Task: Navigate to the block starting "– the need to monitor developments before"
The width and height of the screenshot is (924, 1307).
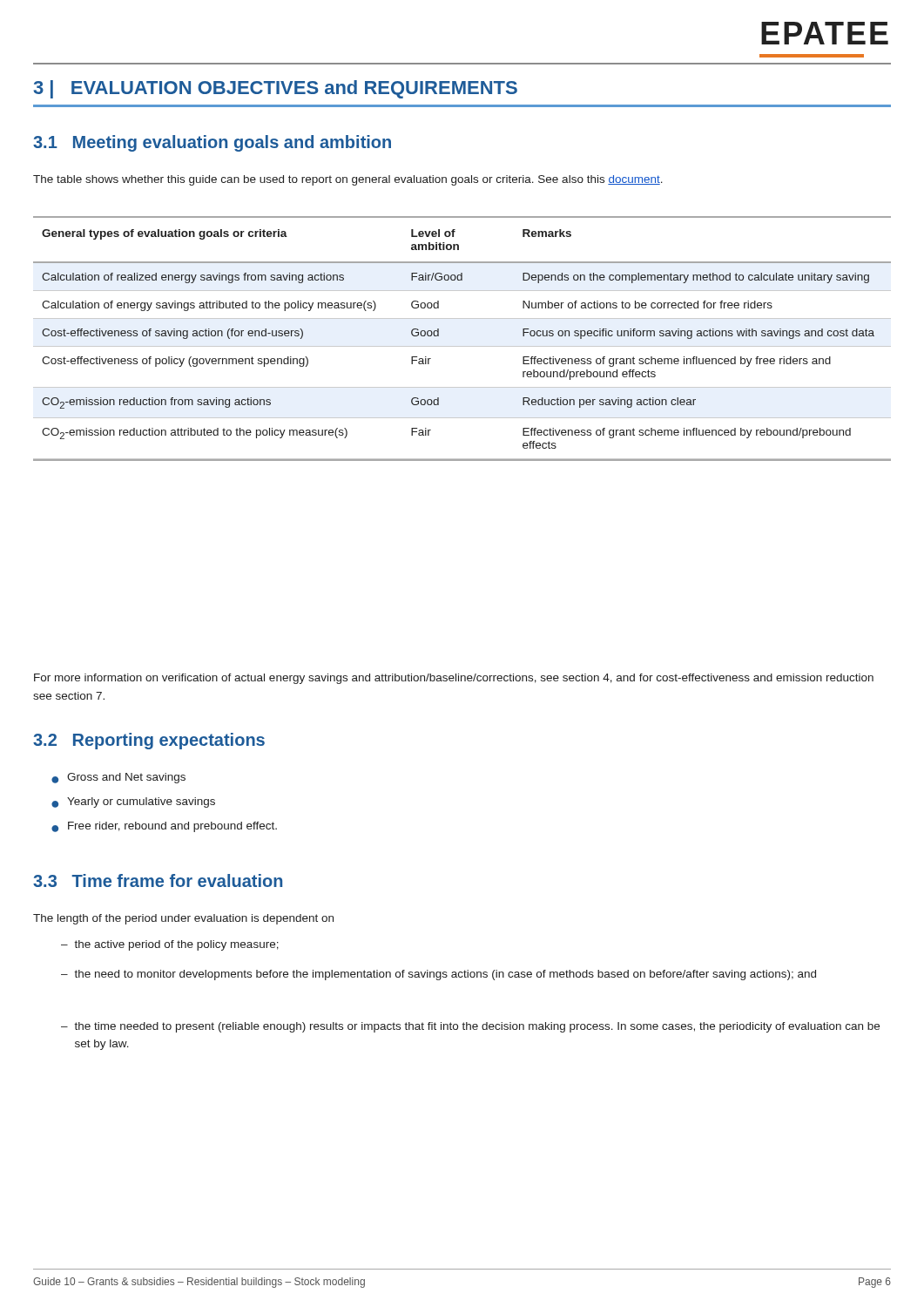Action: [439, 974]
